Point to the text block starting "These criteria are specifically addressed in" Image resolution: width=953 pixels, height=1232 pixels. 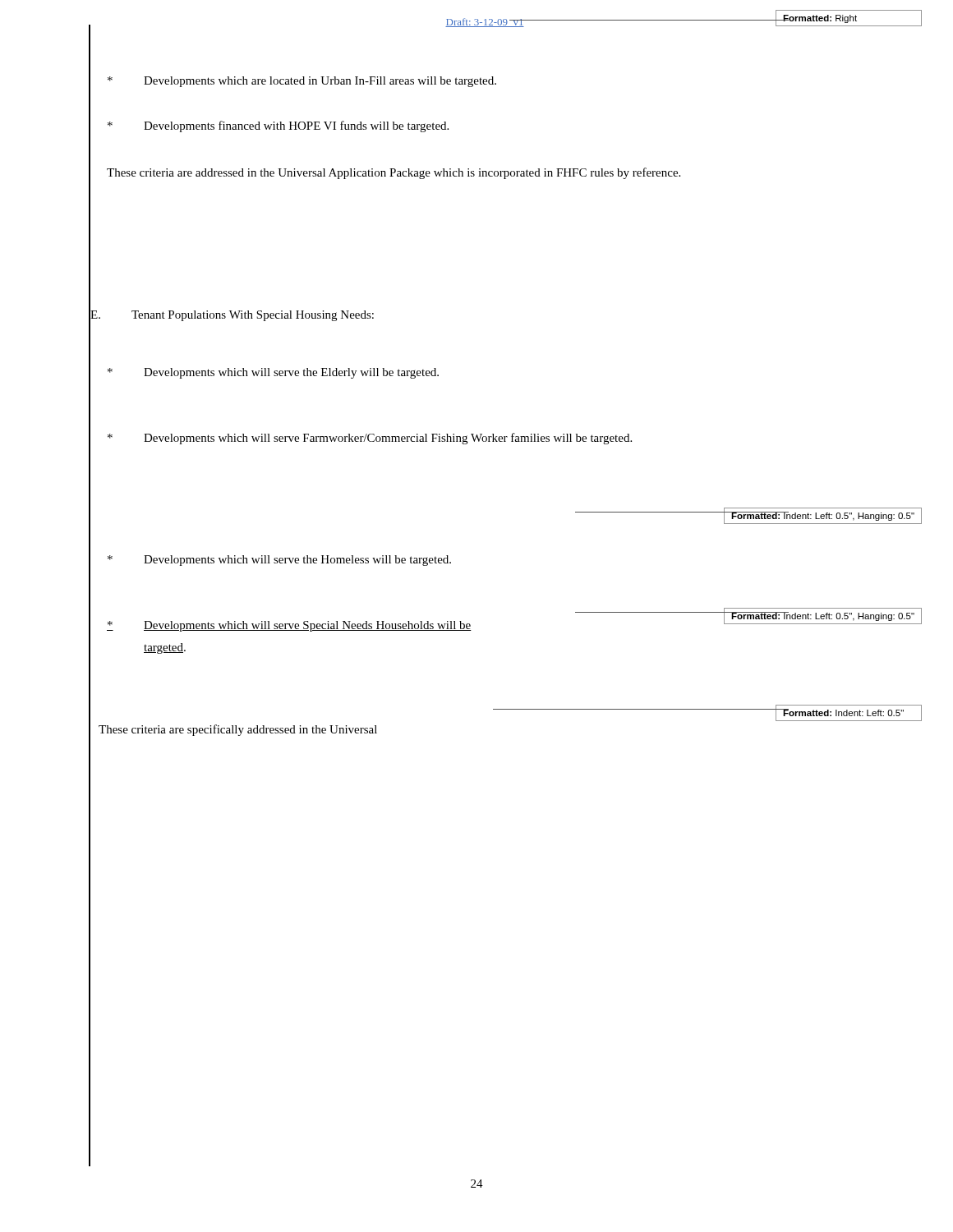[x=238, y=729]
